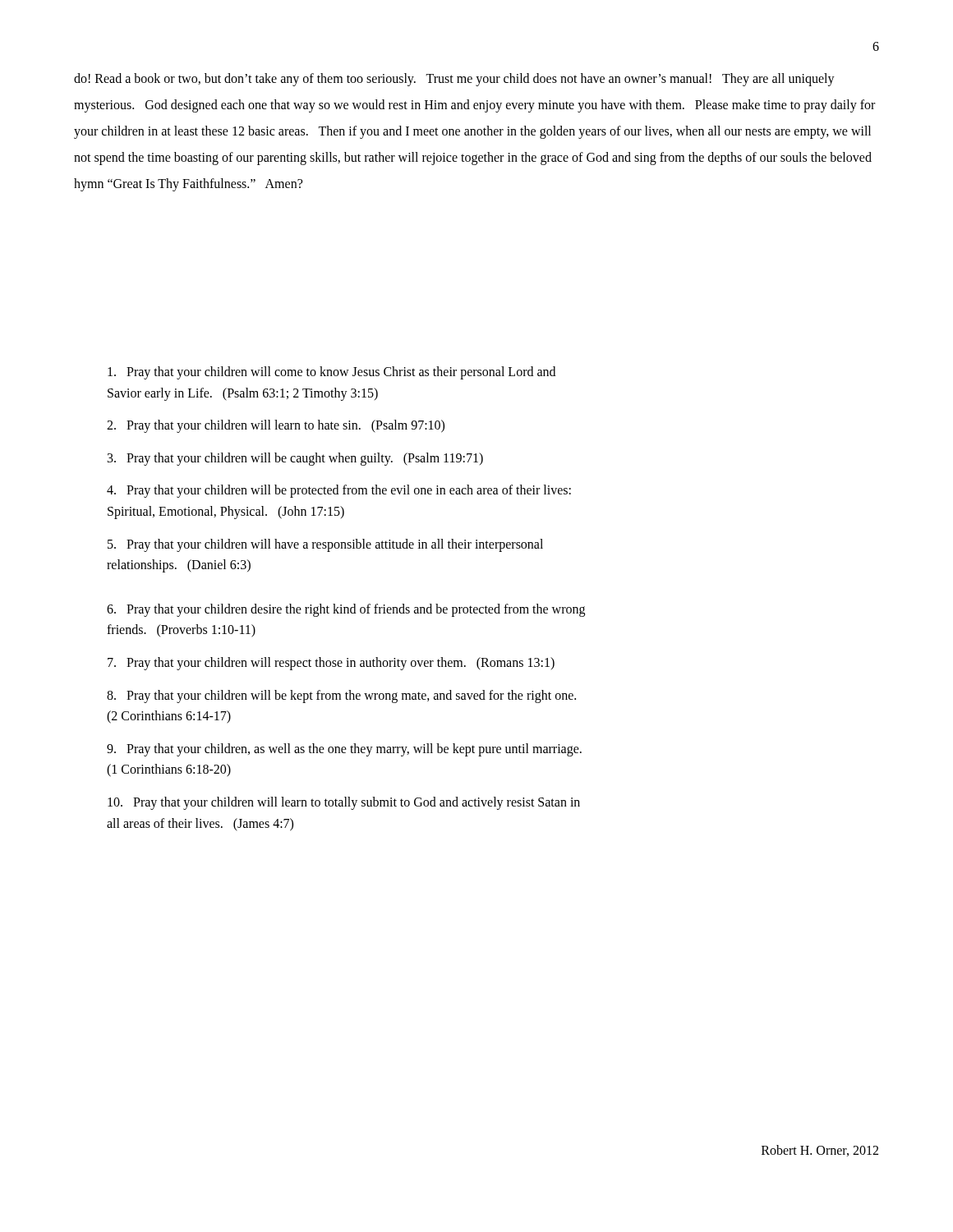The height and width of the screenshot is (1232, 953).
Task: Locate the block of text that opens with "2. Pray that your children"
Action: (x=276, y=425)
